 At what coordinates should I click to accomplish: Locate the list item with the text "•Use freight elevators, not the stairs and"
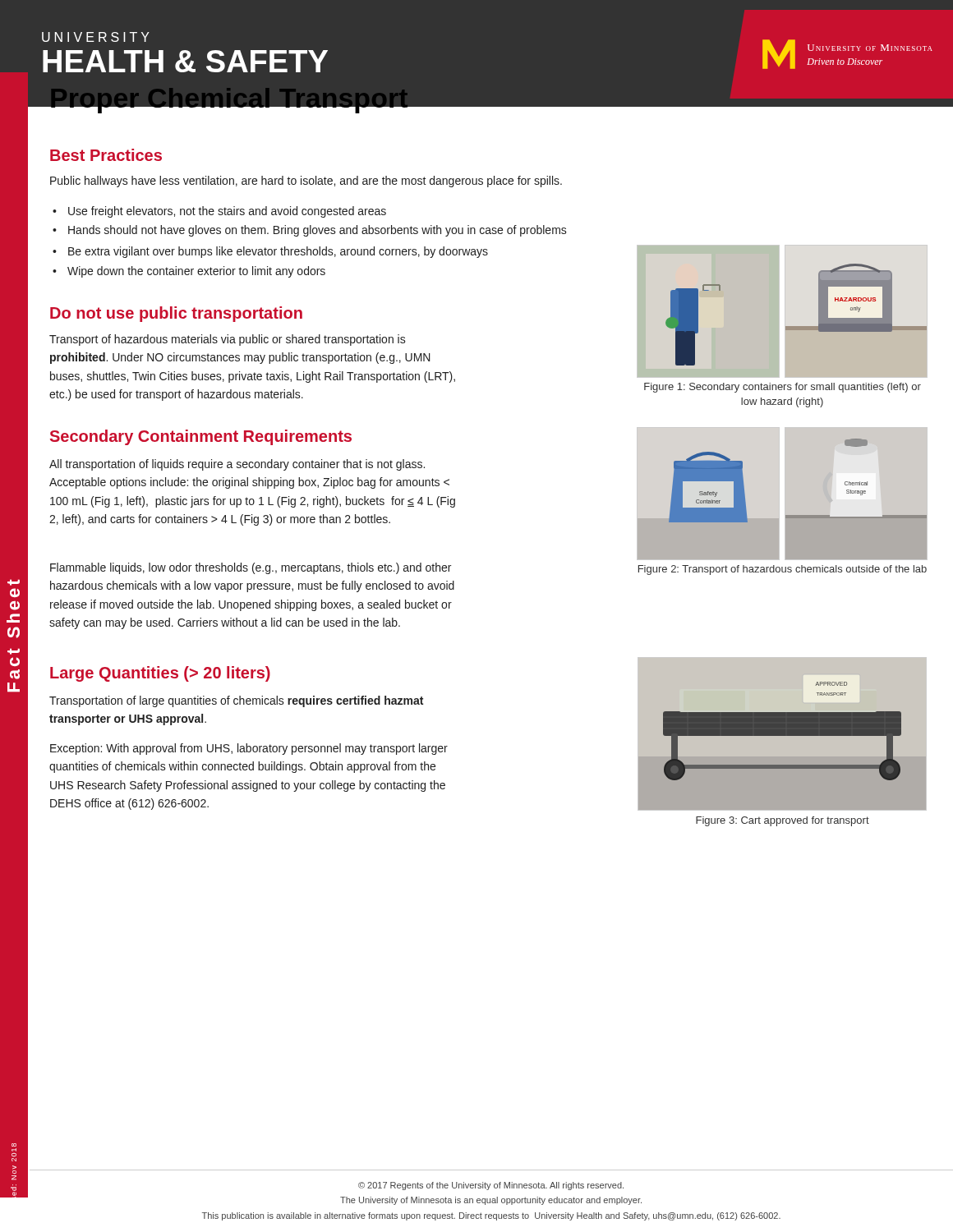(x=220, y=212)
